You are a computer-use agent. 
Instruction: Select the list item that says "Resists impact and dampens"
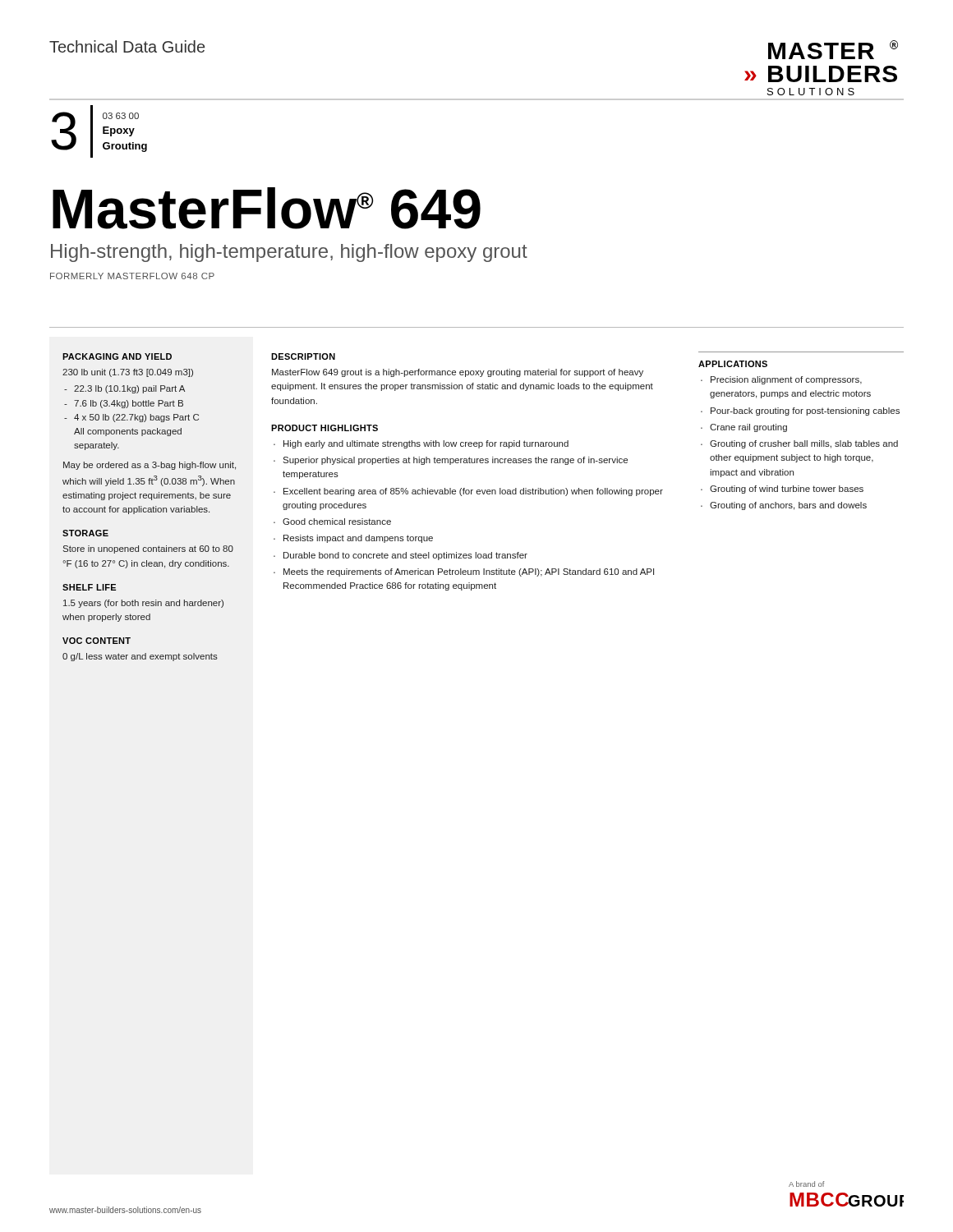pos(358,538)
